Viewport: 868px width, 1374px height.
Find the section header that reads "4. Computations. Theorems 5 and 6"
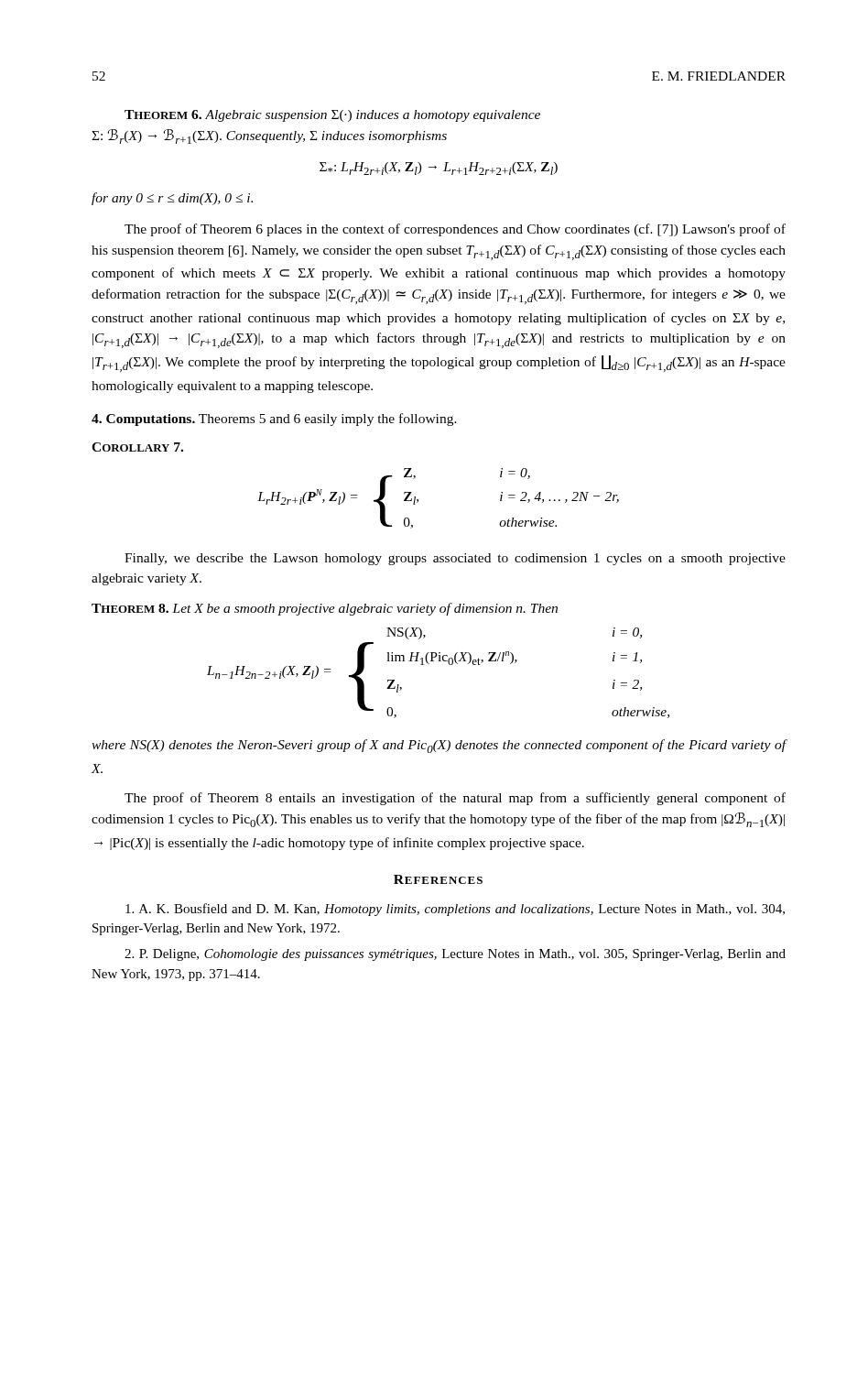pos(274,418)
